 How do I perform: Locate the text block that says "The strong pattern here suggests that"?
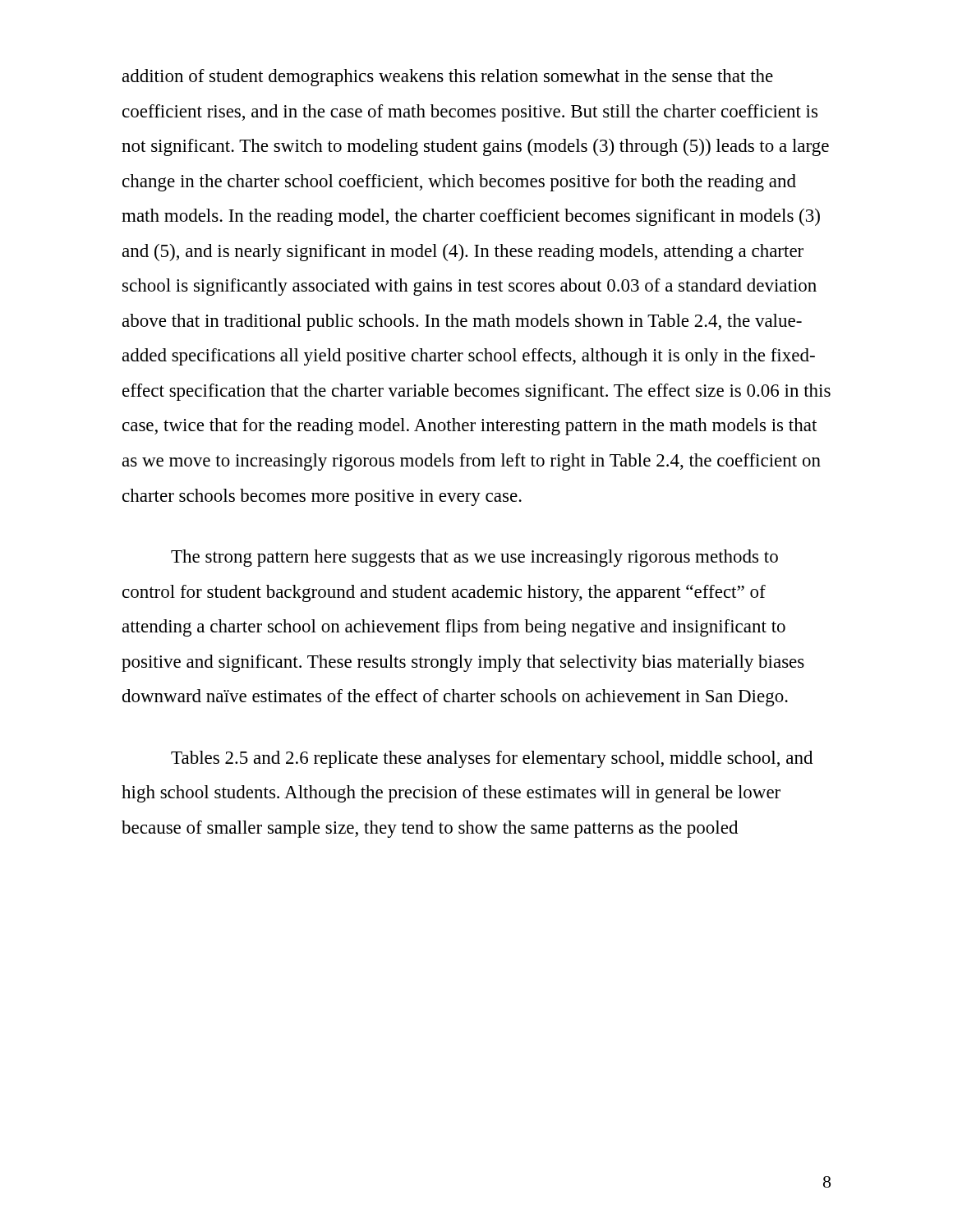[x=476, y=627]
